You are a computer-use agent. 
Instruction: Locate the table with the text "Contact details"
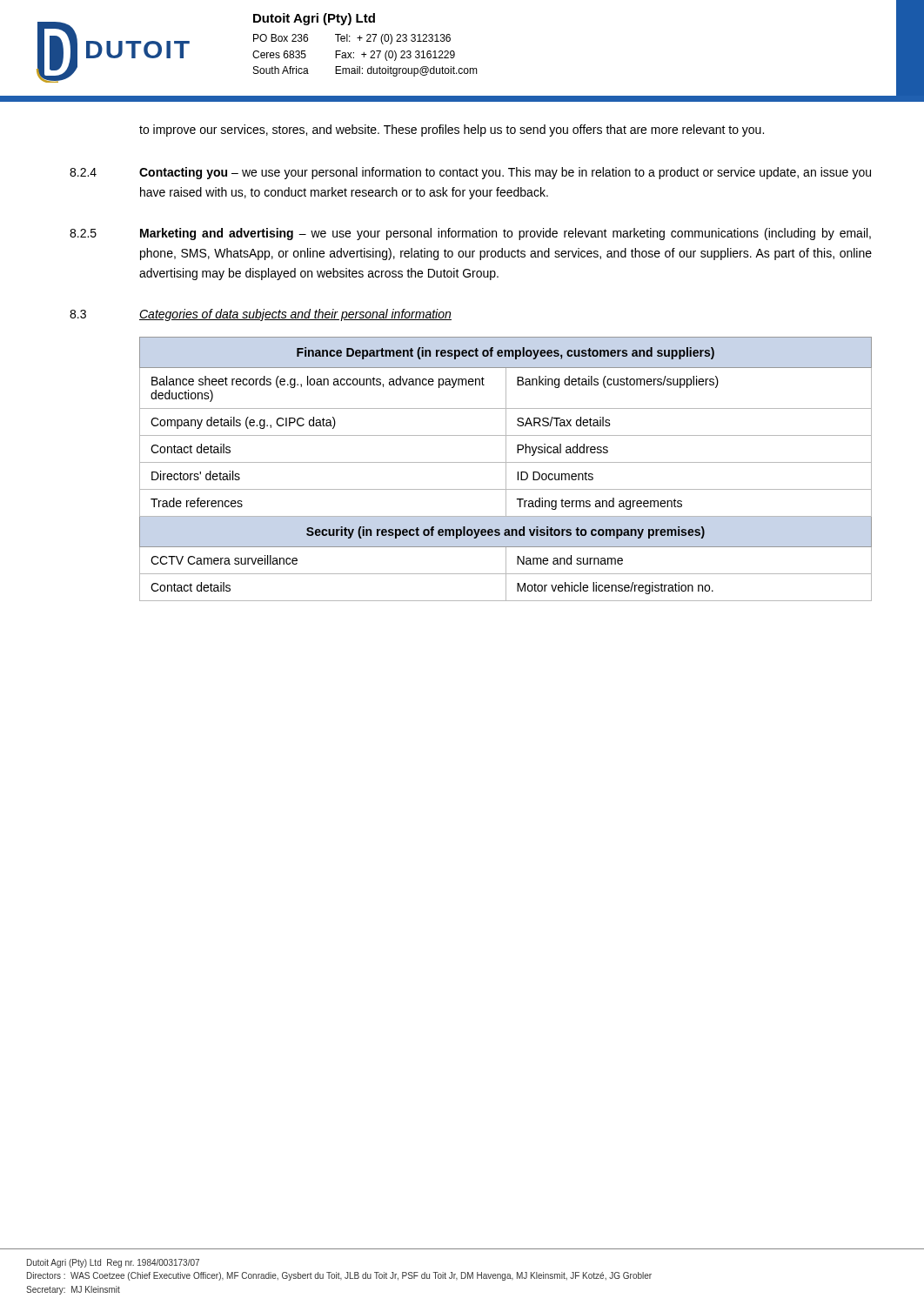[x=506, y=469]
